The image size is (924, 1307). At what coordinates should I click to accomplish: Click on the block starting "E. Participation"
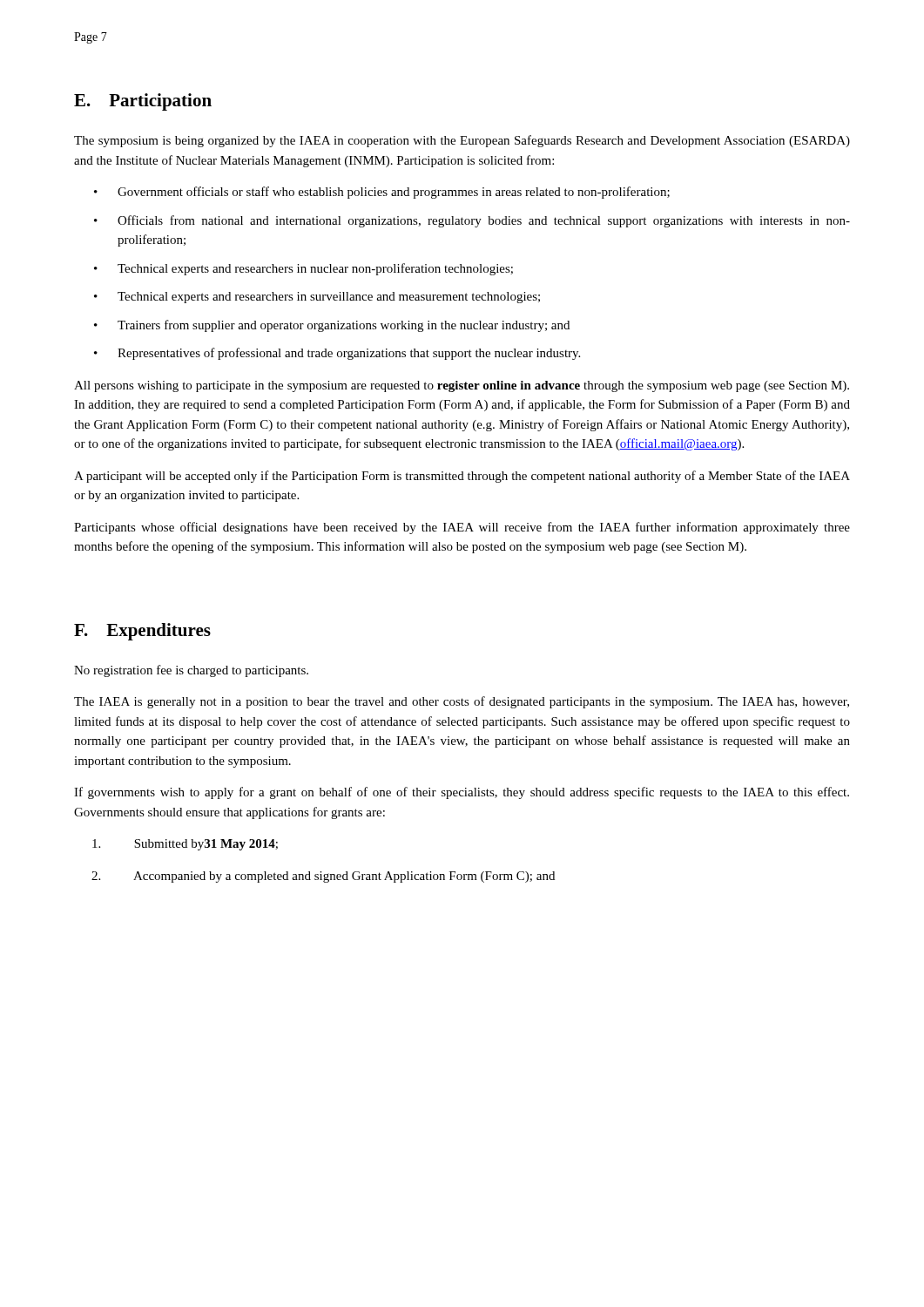(x=143, y=100)
